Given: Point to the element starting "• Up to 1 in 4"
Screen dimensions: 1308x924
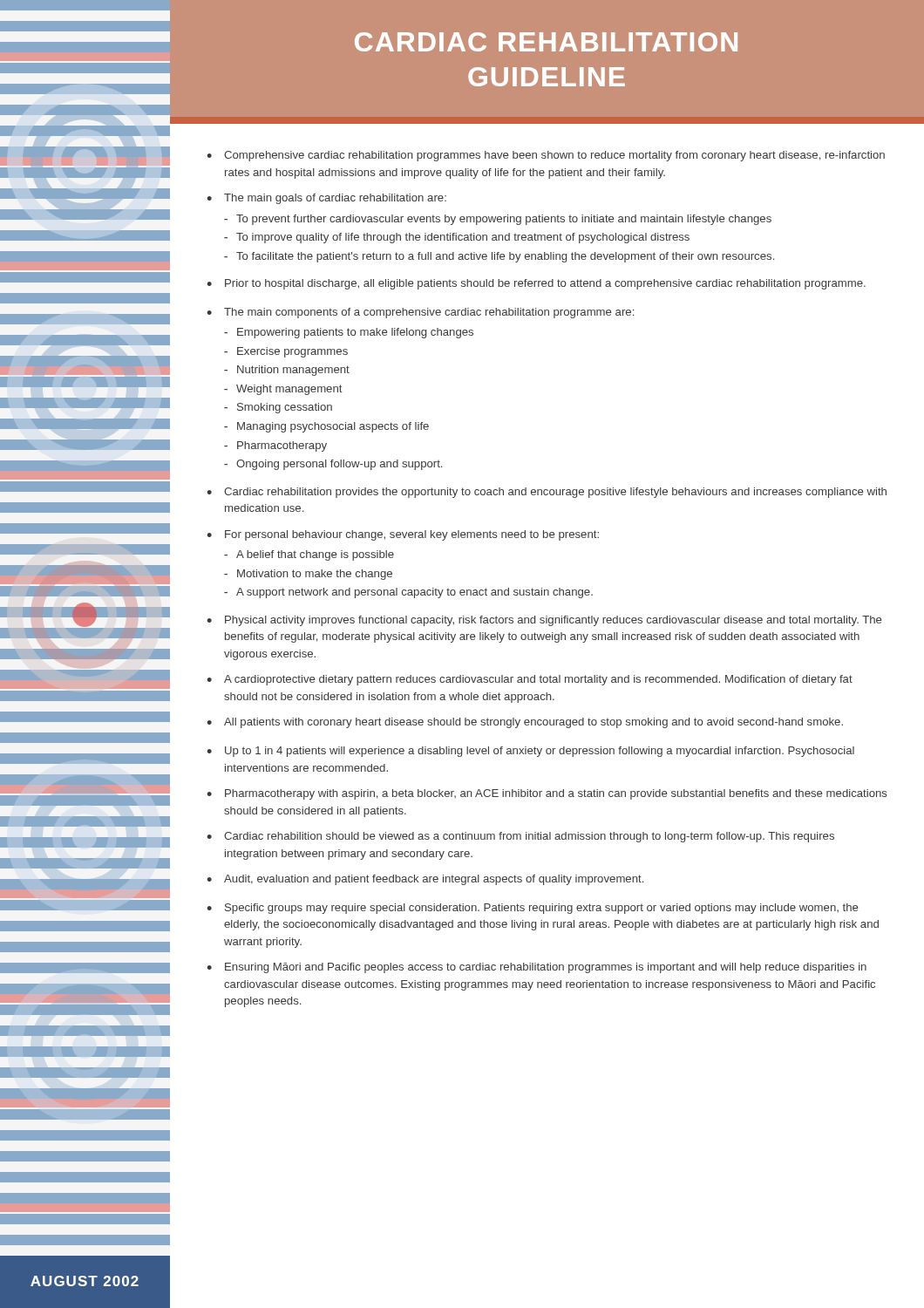Looking at the screenshot, I should tap(547, 759).
